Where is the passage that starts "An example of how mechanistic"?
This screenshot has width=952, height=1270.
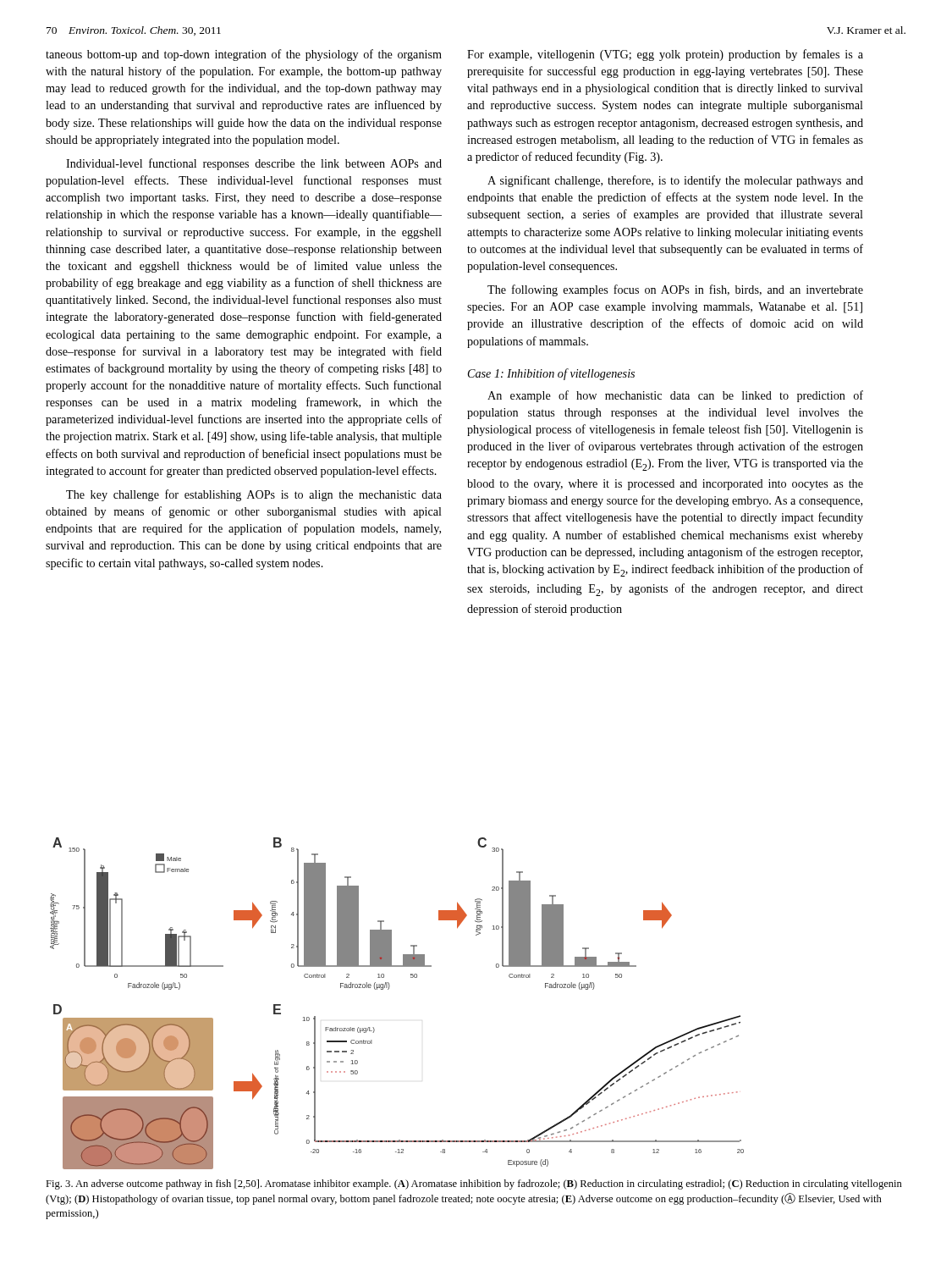pyautogui.click(x=665, y=502)
